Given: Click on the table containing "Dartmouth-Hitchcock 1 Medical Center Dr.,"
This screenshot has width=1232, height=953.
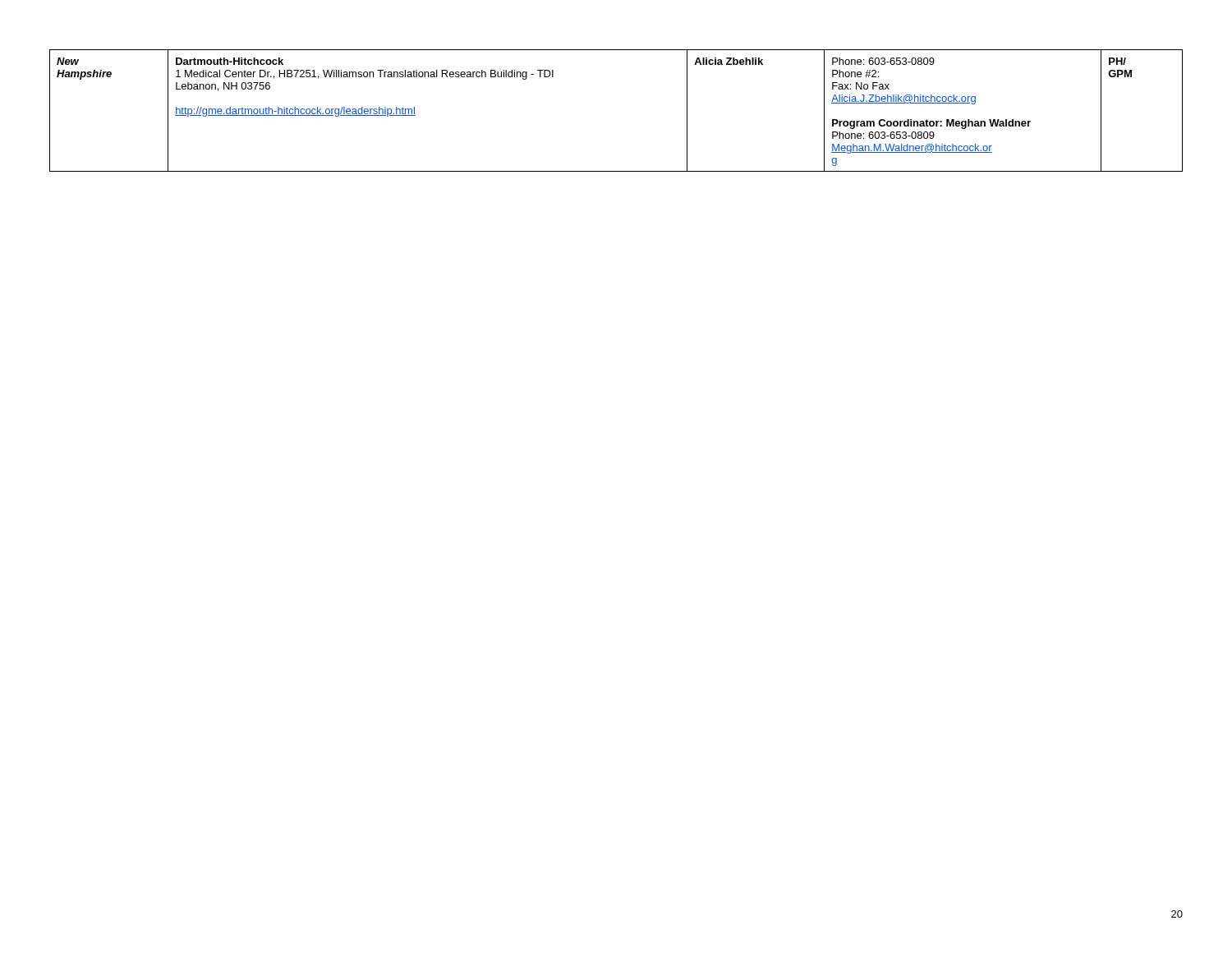Looking at the screenshot, I should [616, 111].
